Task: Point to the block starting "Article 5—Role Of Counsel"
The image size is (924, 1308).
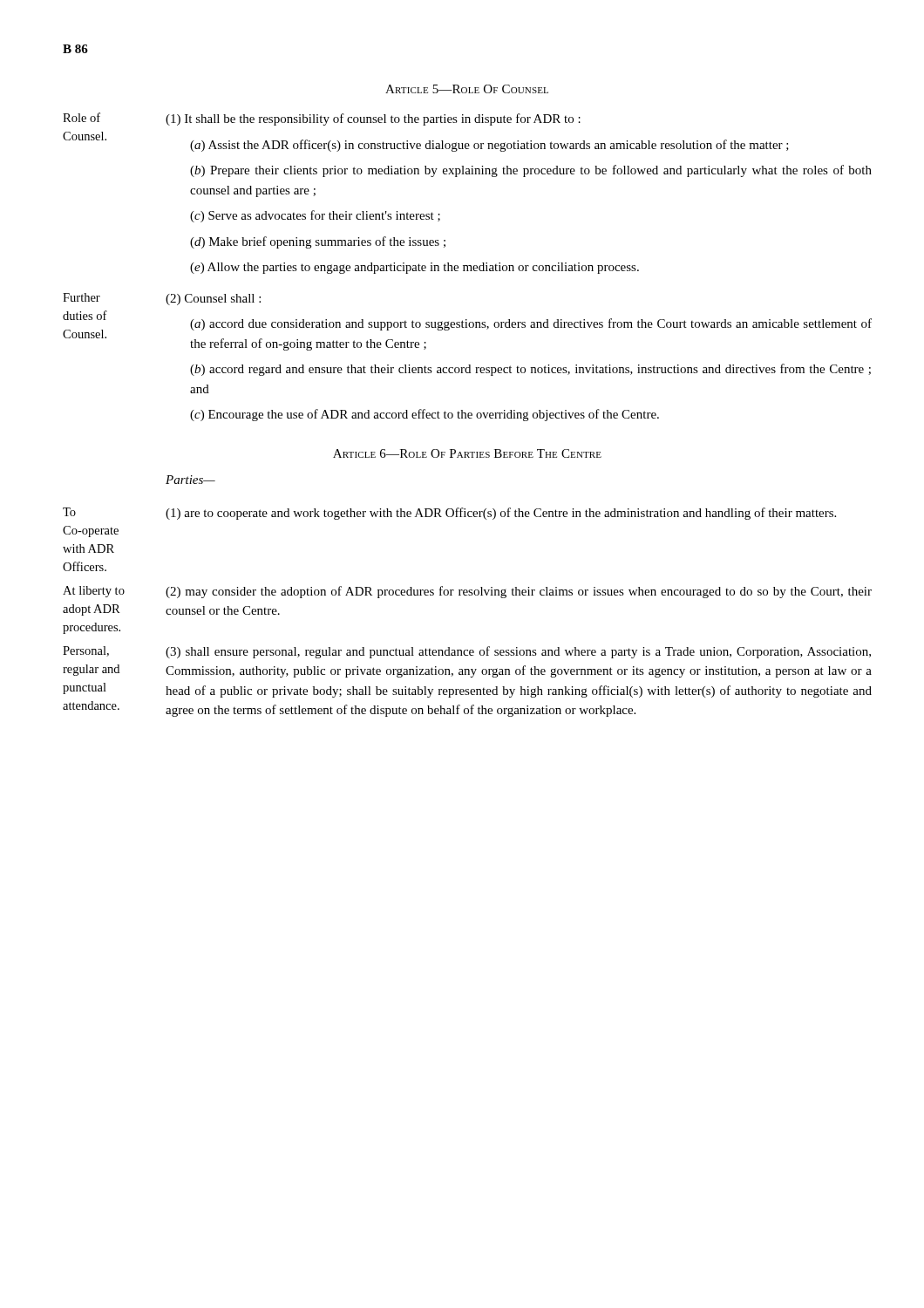Action: (467, 89)
